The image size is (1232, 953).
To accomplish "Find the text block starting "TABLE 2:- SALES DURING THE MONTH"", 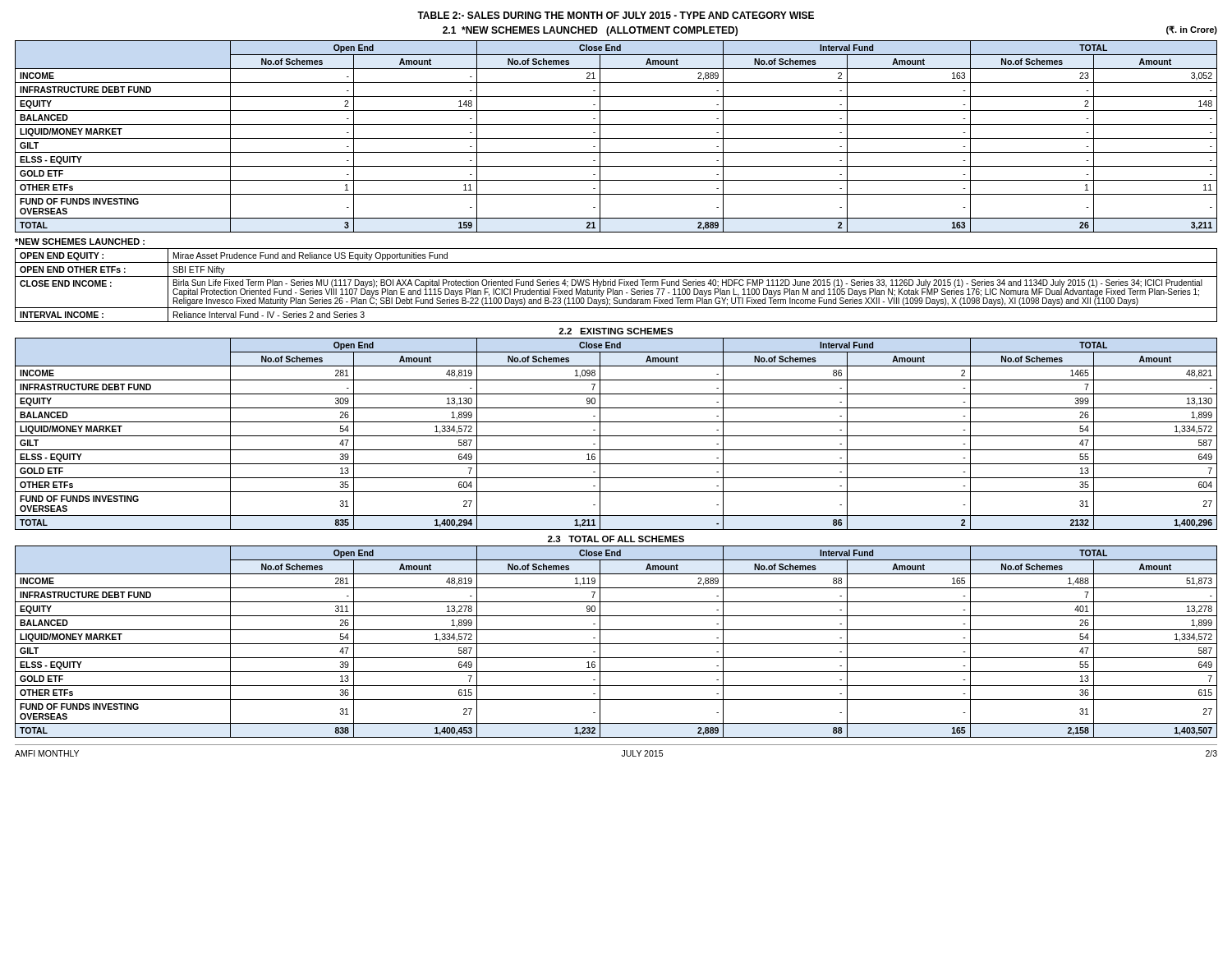I will click(x=817, y=23).
